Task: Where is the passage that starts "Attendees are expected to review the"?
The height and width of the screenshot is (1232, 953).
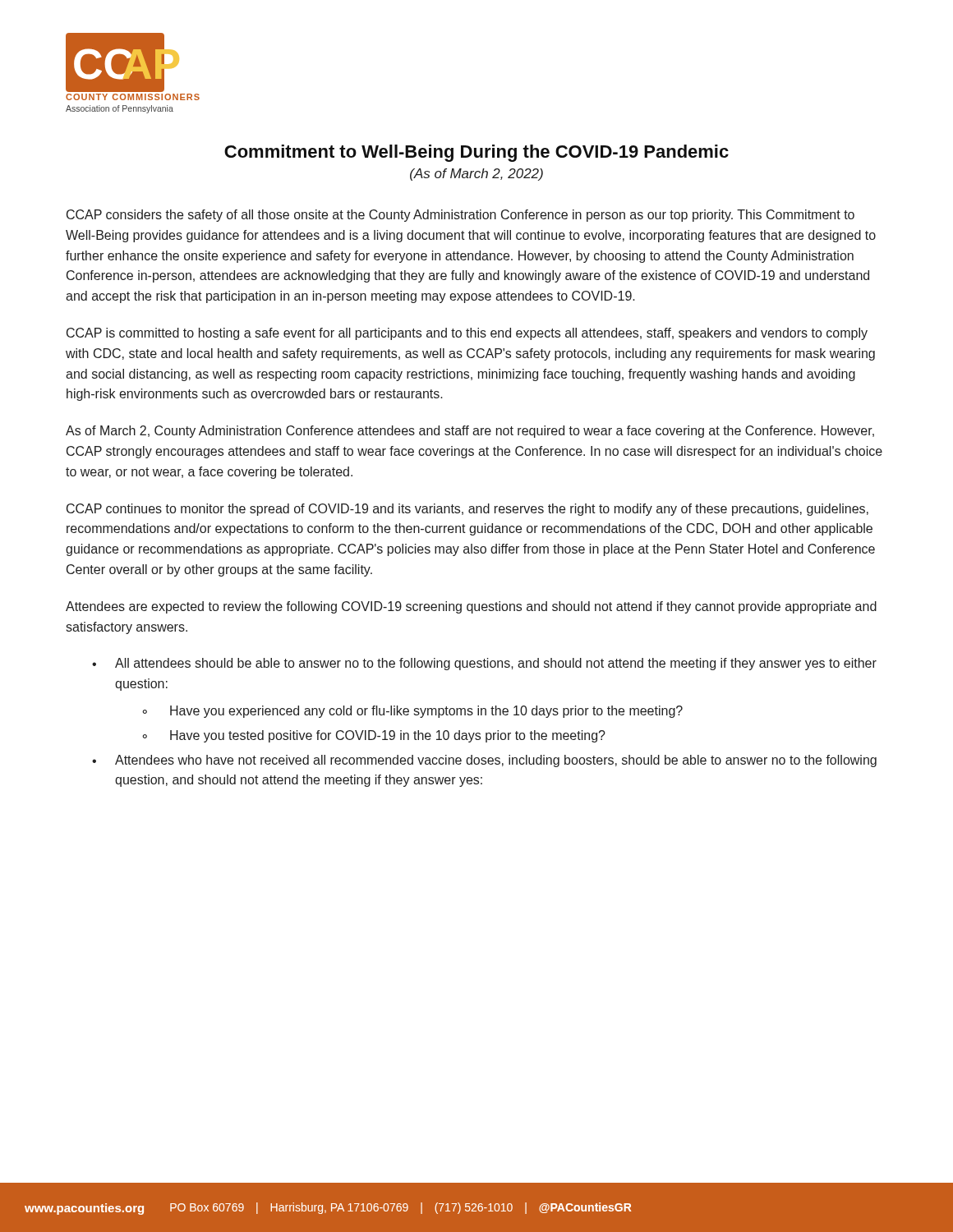Action: click(x=471, y=617)
